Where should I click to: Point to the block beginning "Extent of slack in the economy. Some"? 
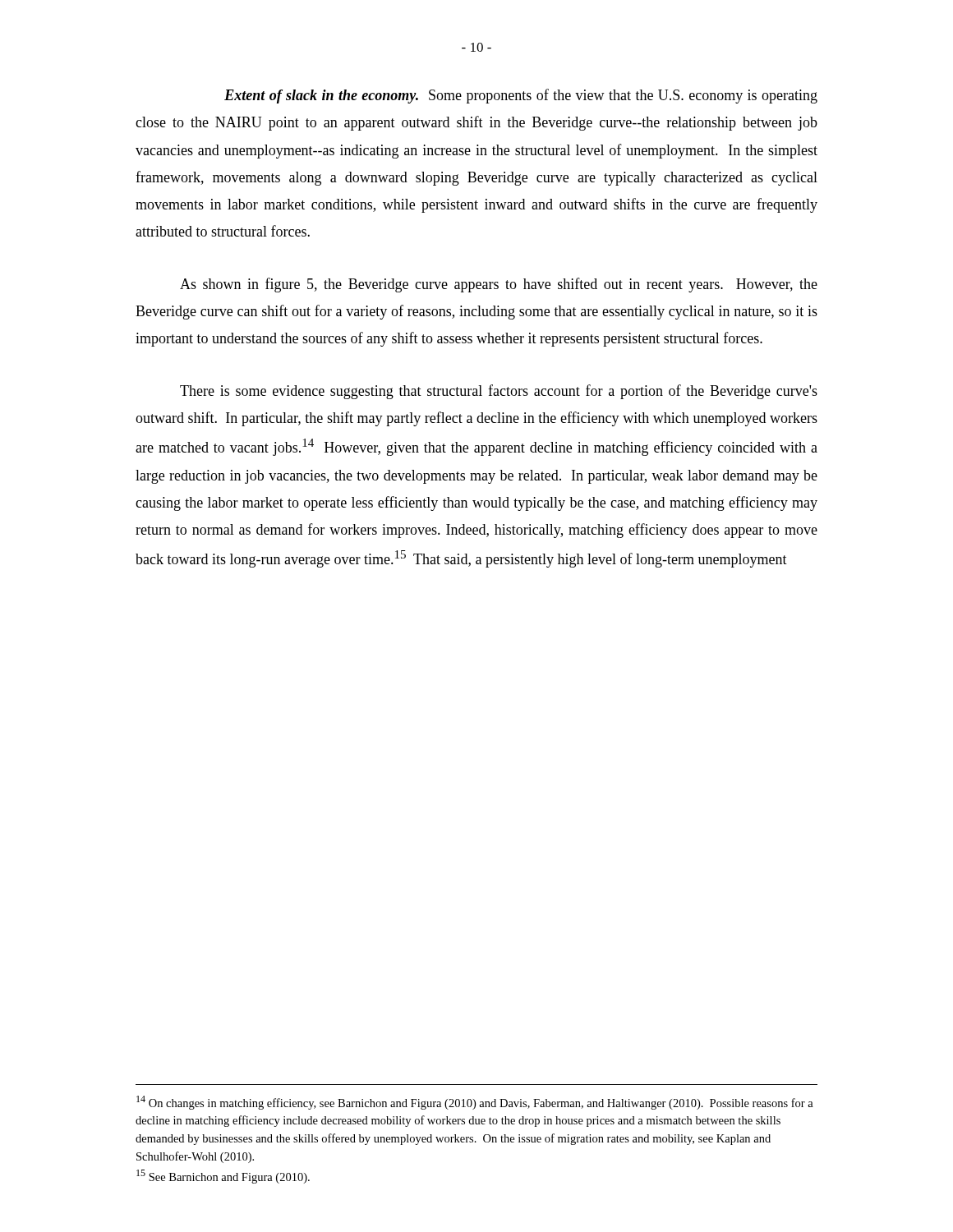click(x=476, y=164)
